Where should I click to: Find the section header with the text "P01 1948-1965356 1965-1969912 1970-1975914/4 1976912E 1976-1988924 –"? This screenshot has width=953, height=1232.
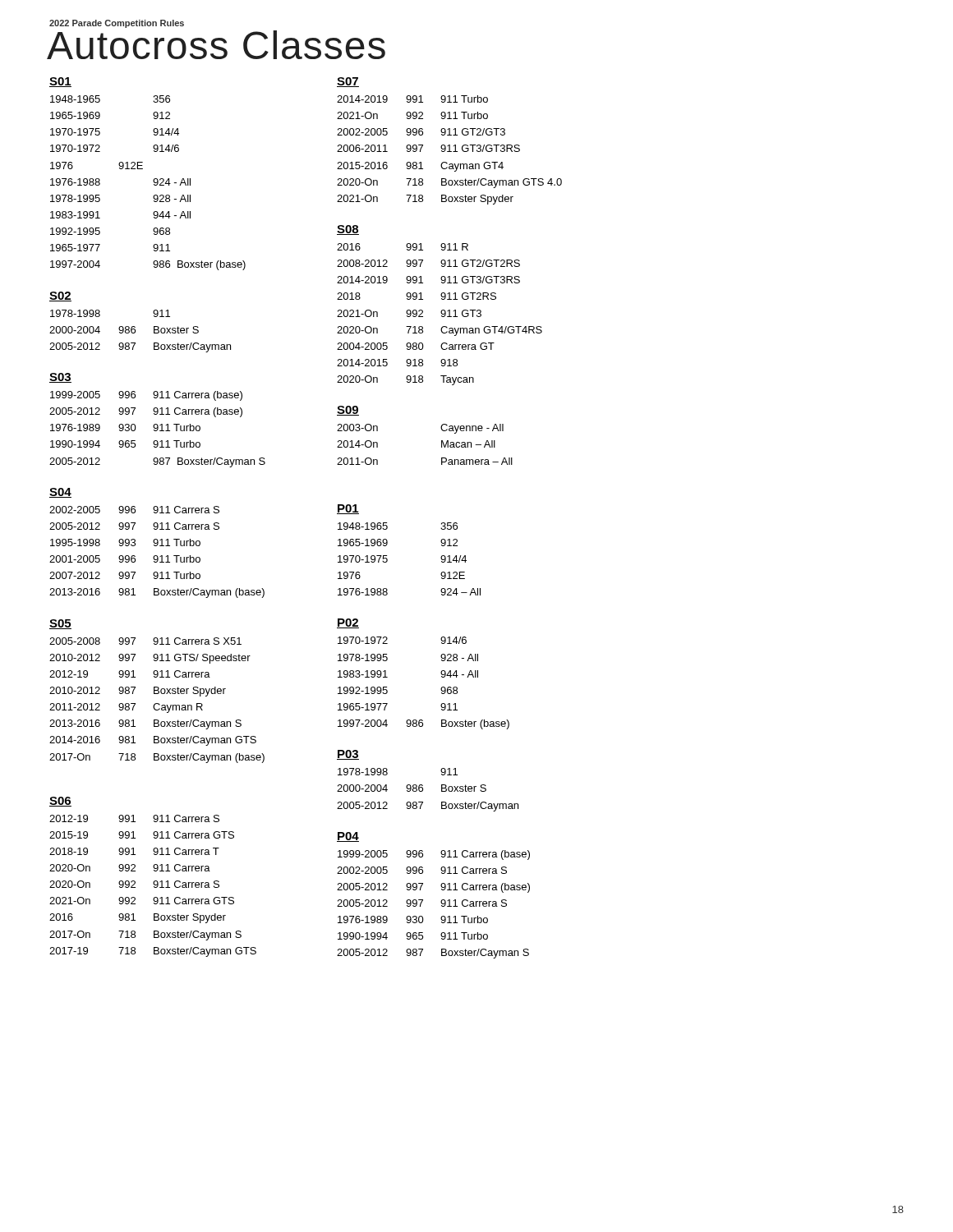pos(472,551)
